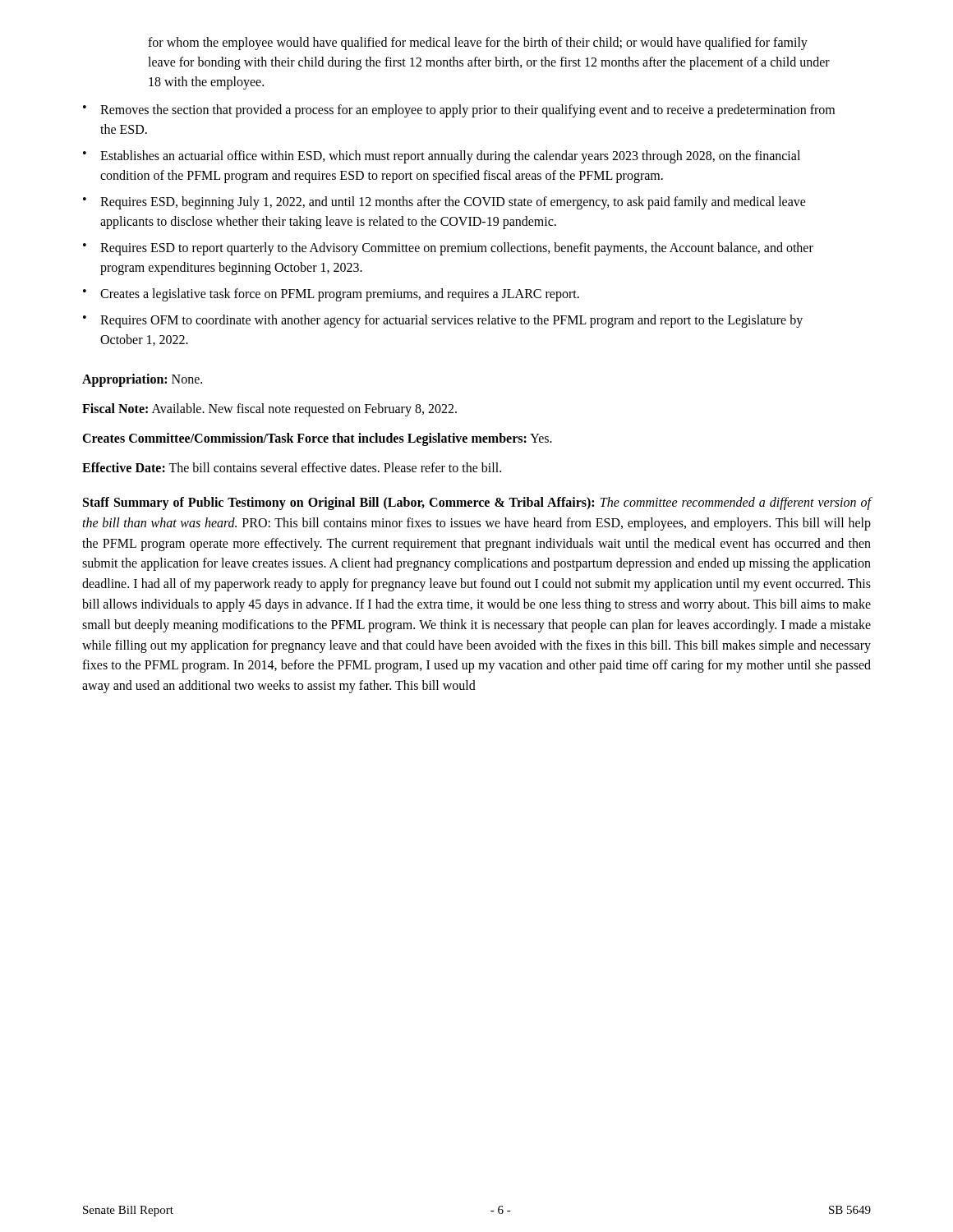Locate the text with the text "Appropriation: None."
This screenshot has width=953, height=1232.
(x=143, y=379)
